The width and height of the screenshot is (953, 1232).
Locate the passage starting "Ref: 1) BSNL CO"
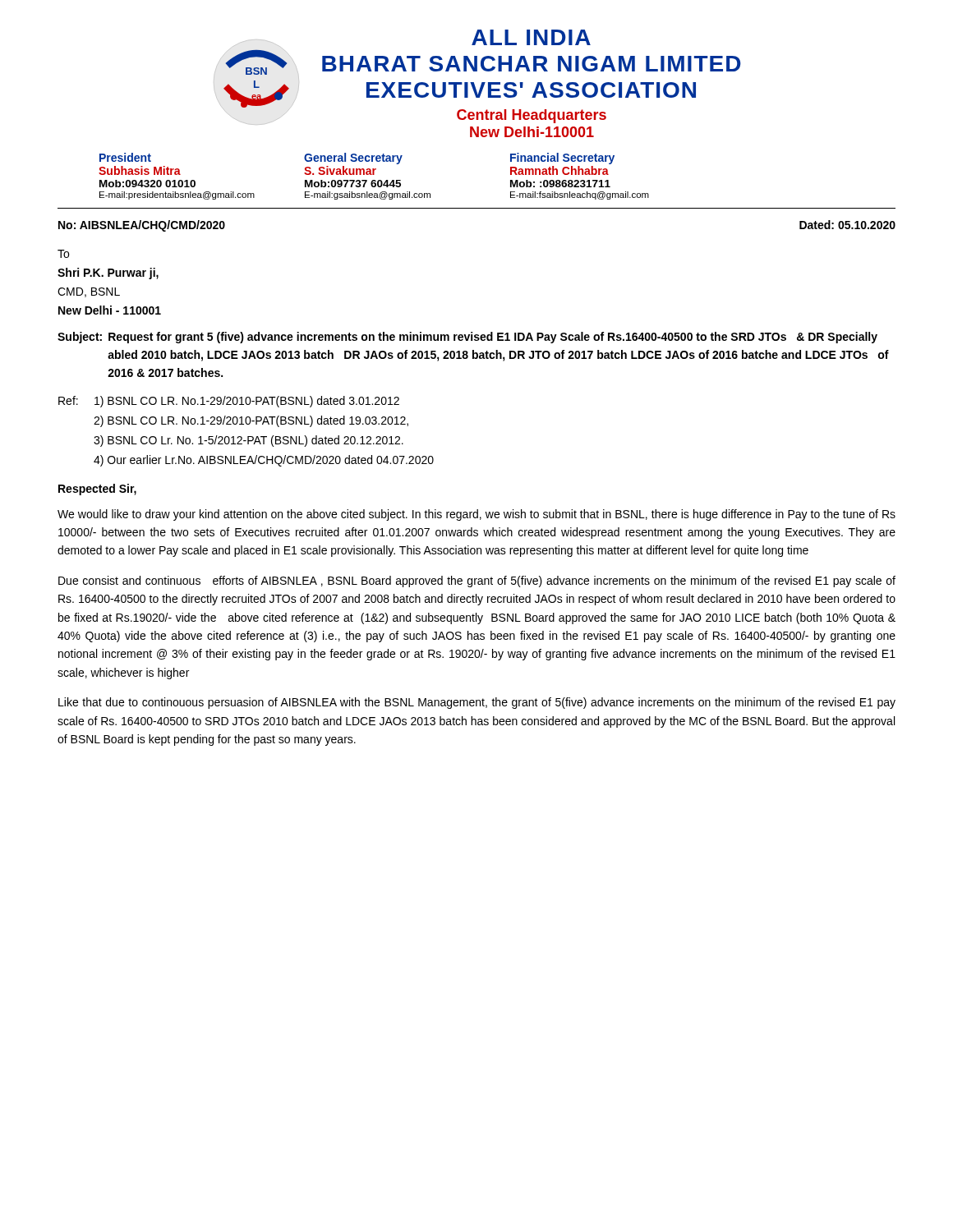pyautogui.click(x=246, y=431)
